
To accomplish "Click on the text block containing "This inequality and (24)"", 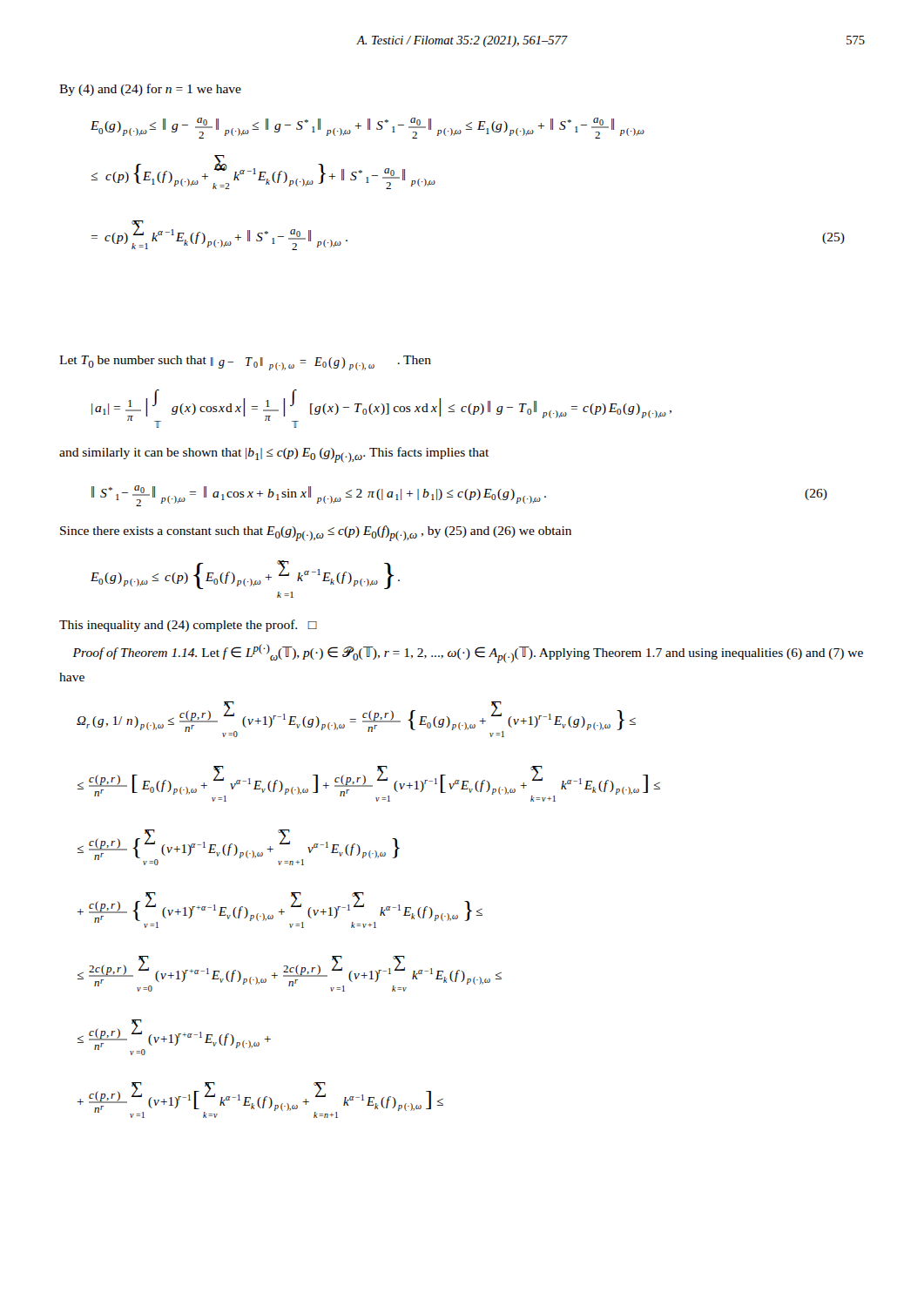I will pos(188,624).
